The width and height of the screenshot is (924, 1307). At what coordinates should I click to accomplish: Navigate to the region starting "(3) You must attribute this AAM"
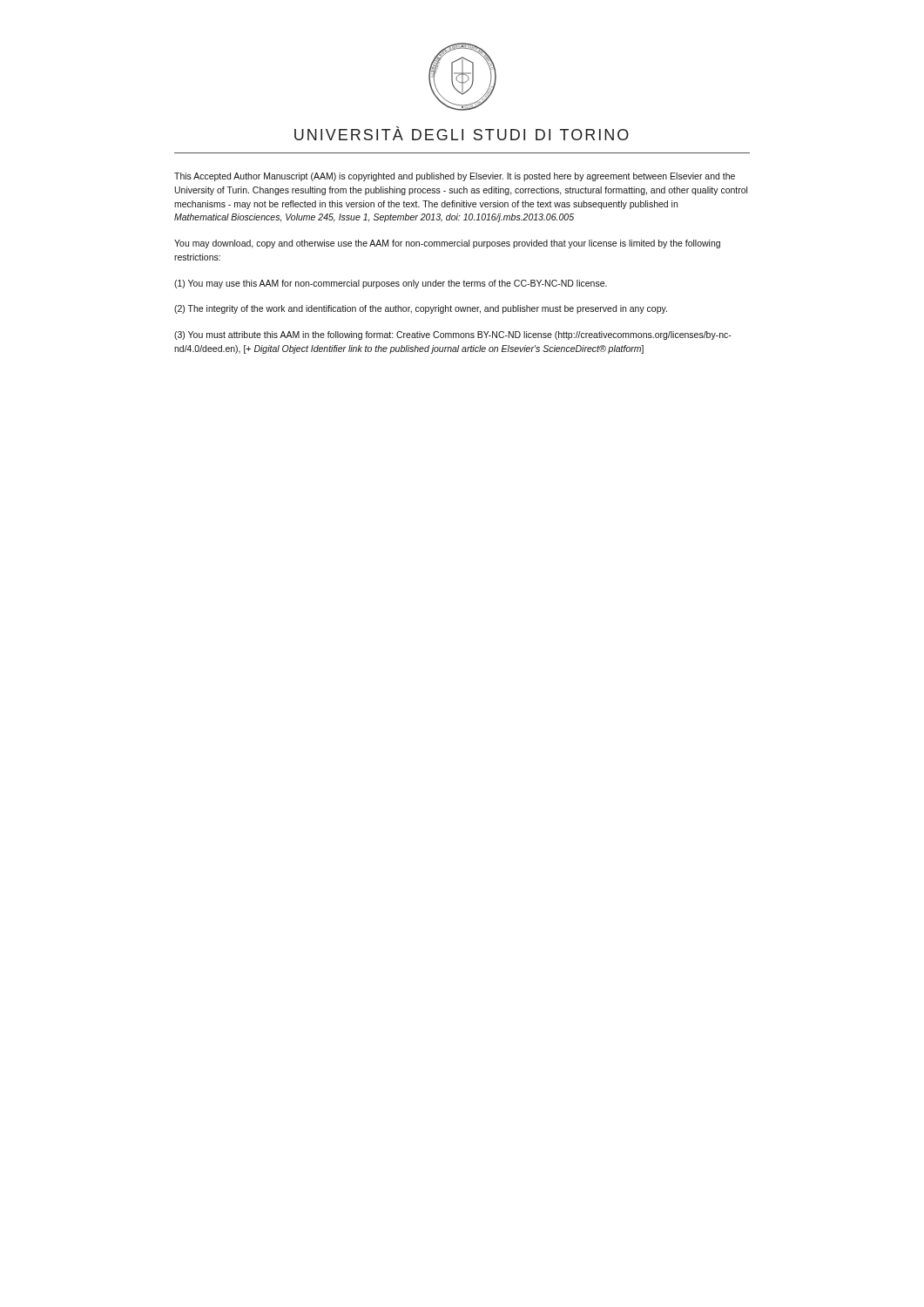tap(453, 341)
